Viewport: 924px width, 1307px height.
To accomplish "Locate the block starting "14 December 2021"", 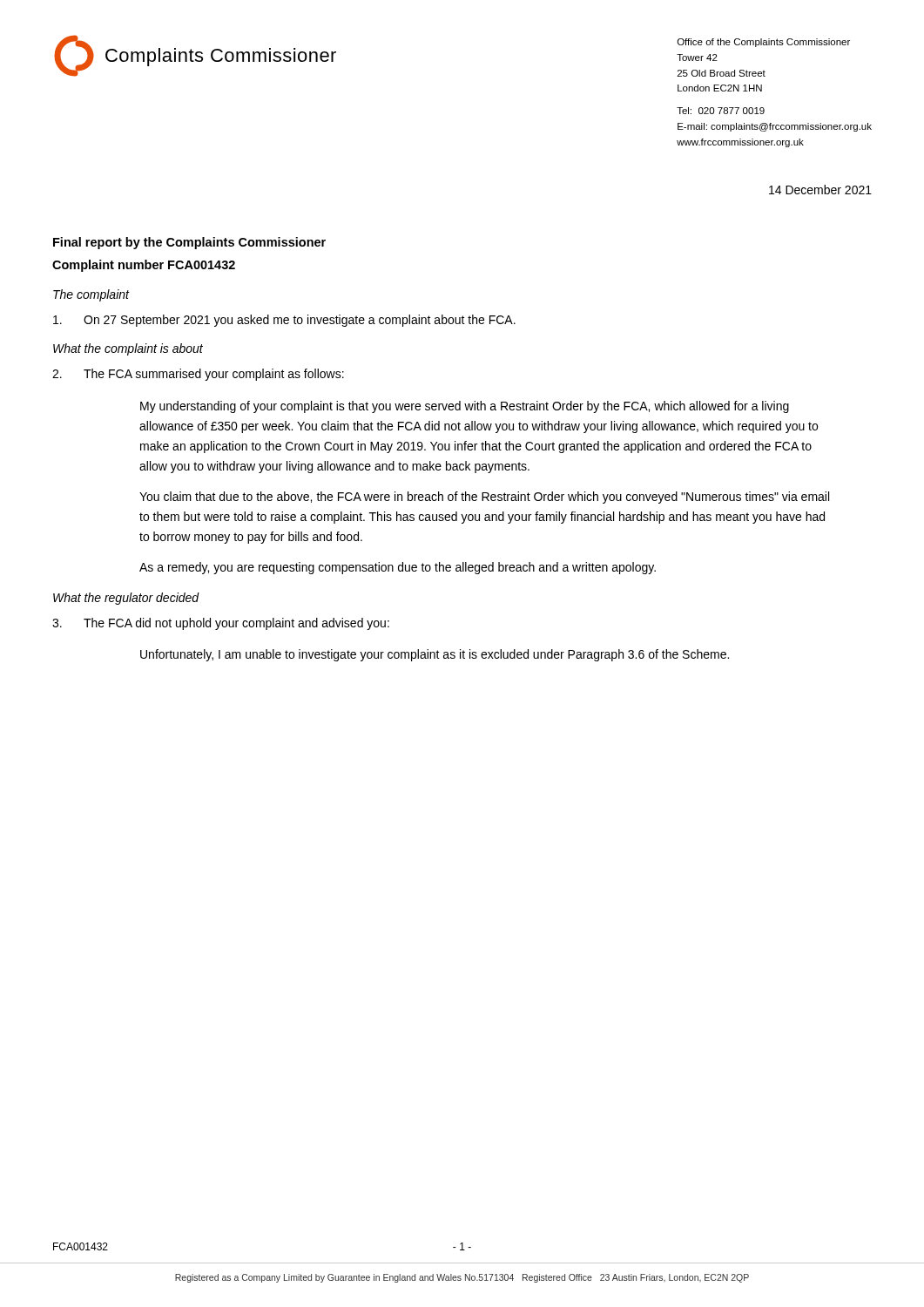I will coord(820,190).
